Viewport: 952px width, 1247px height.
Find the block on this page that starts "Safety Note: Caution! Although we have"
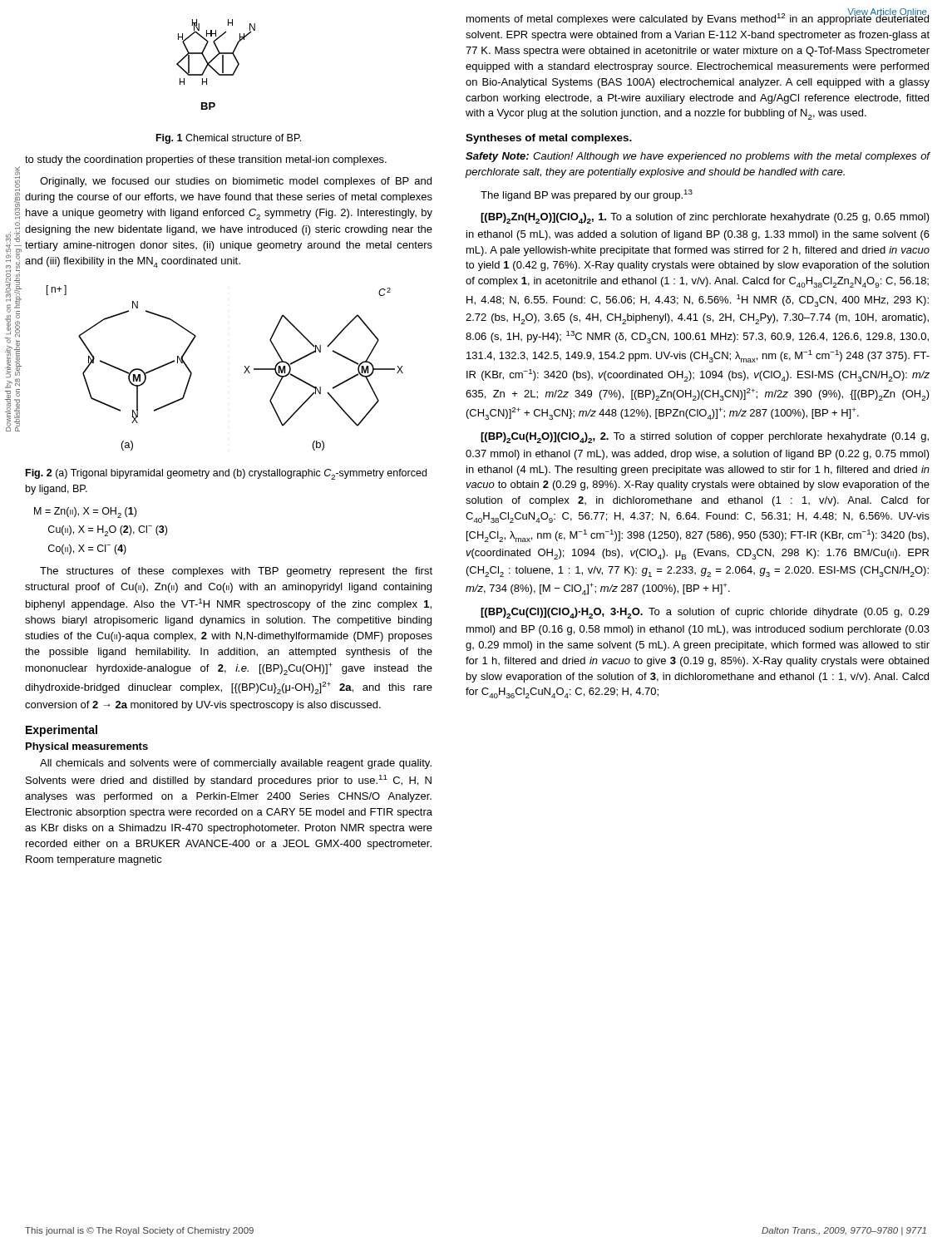tap(698, 164)
